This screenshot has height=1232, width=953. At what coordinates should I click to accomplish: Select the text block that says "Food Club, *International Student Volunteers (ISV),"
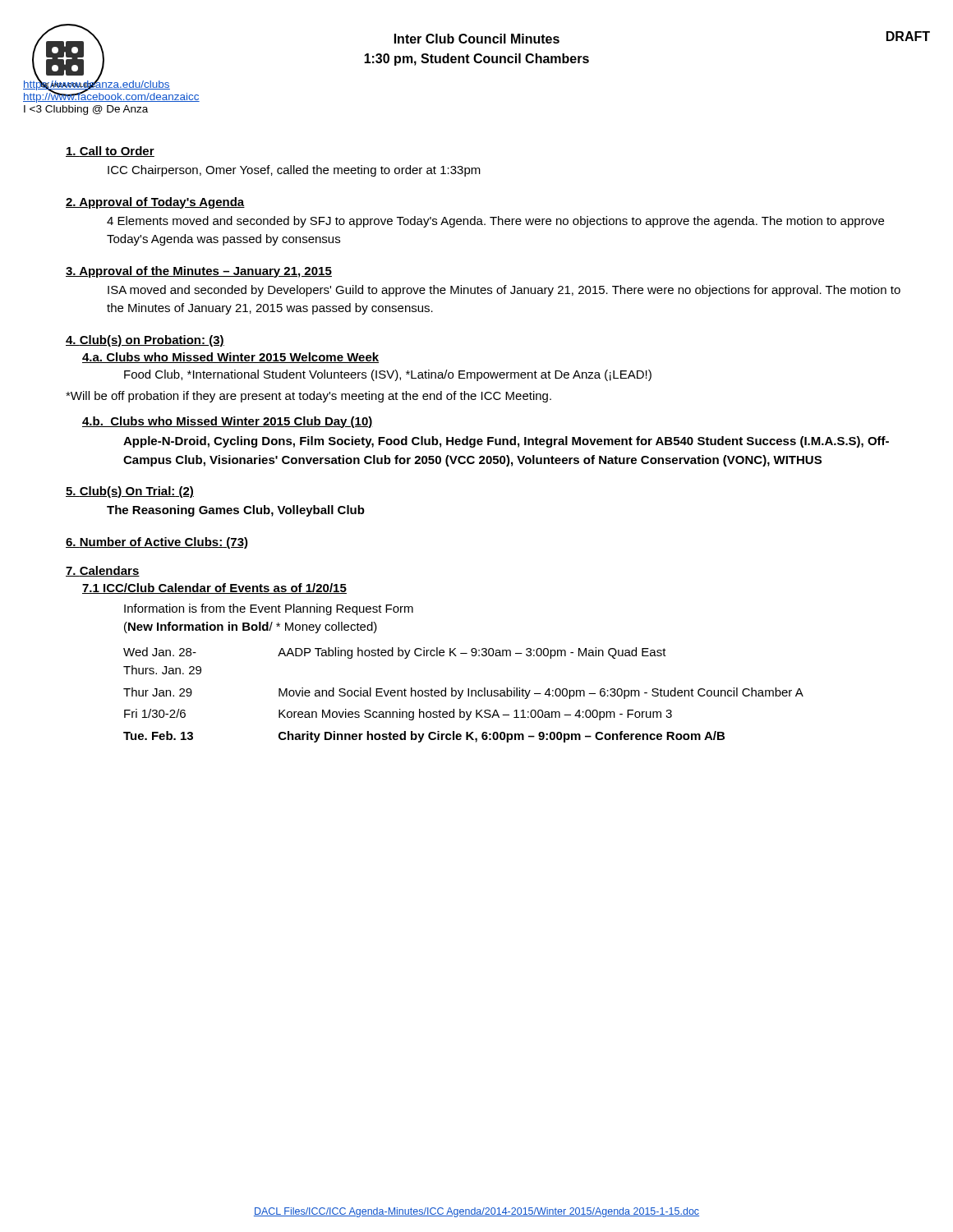[x=388, y=374]
